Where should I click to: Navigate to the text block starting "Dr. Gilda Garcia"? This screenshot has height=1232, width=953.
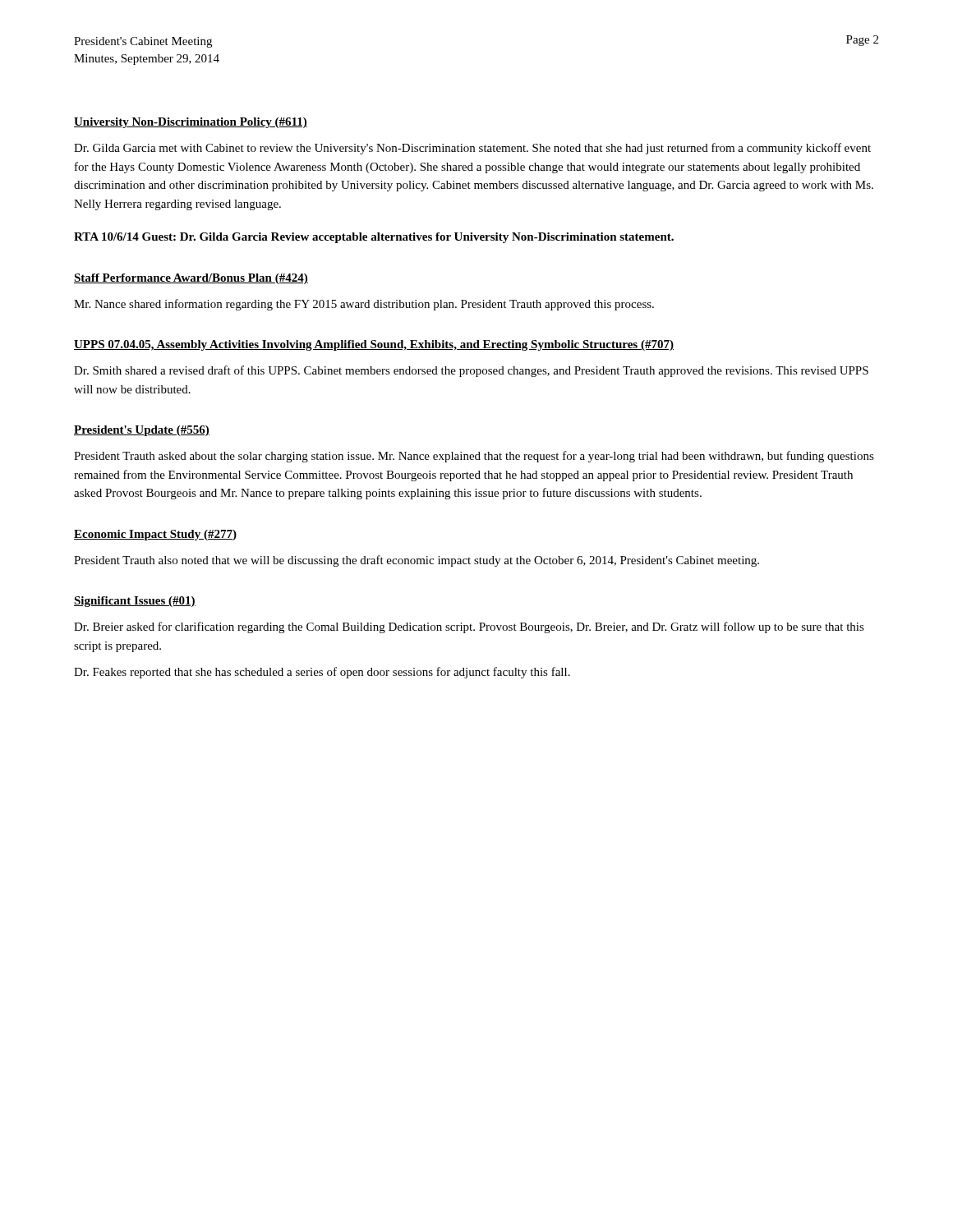(x=474, y=176)
